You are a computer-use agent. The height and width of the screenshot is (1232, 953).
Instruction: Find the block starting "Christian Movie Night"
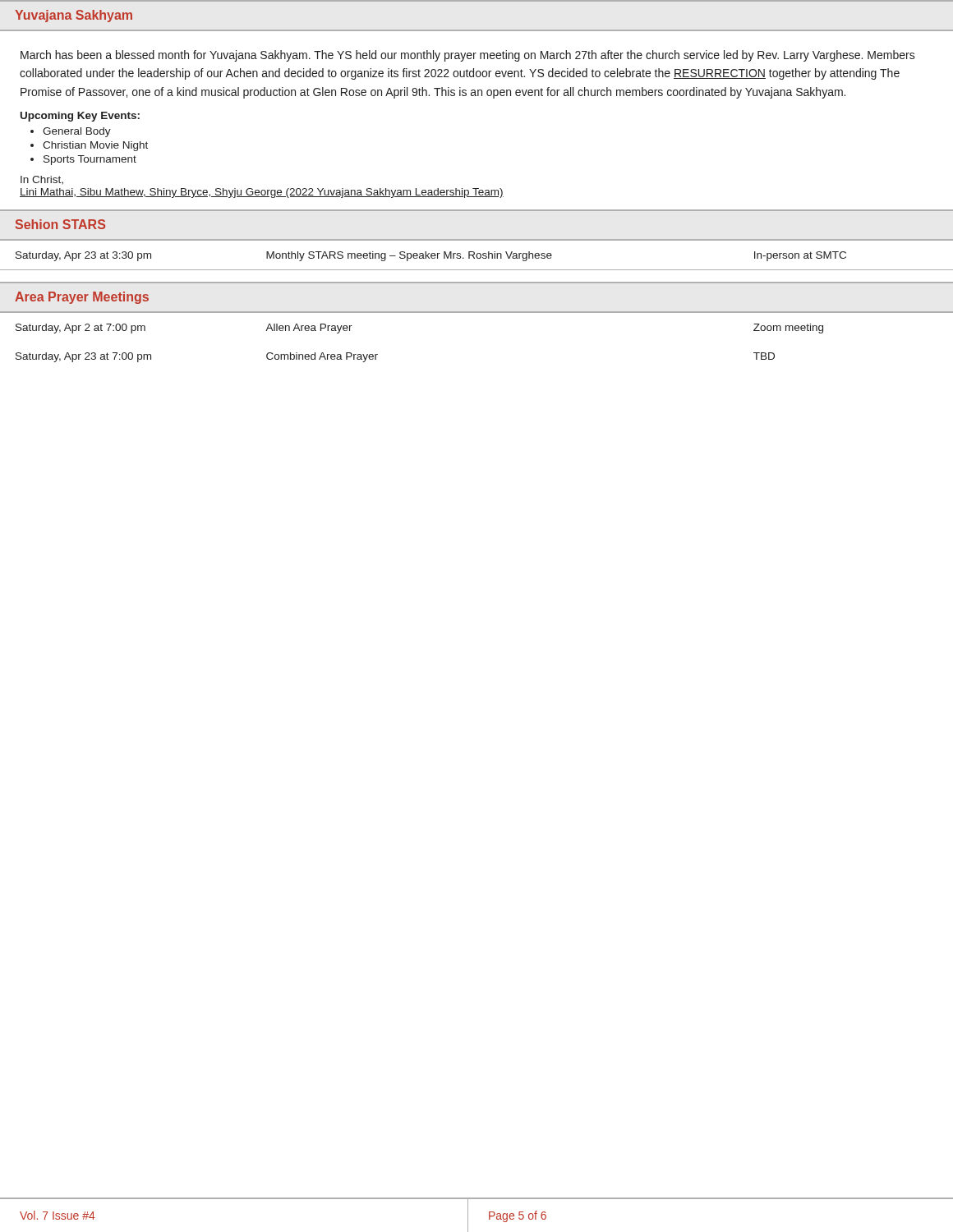click(95, 145)
